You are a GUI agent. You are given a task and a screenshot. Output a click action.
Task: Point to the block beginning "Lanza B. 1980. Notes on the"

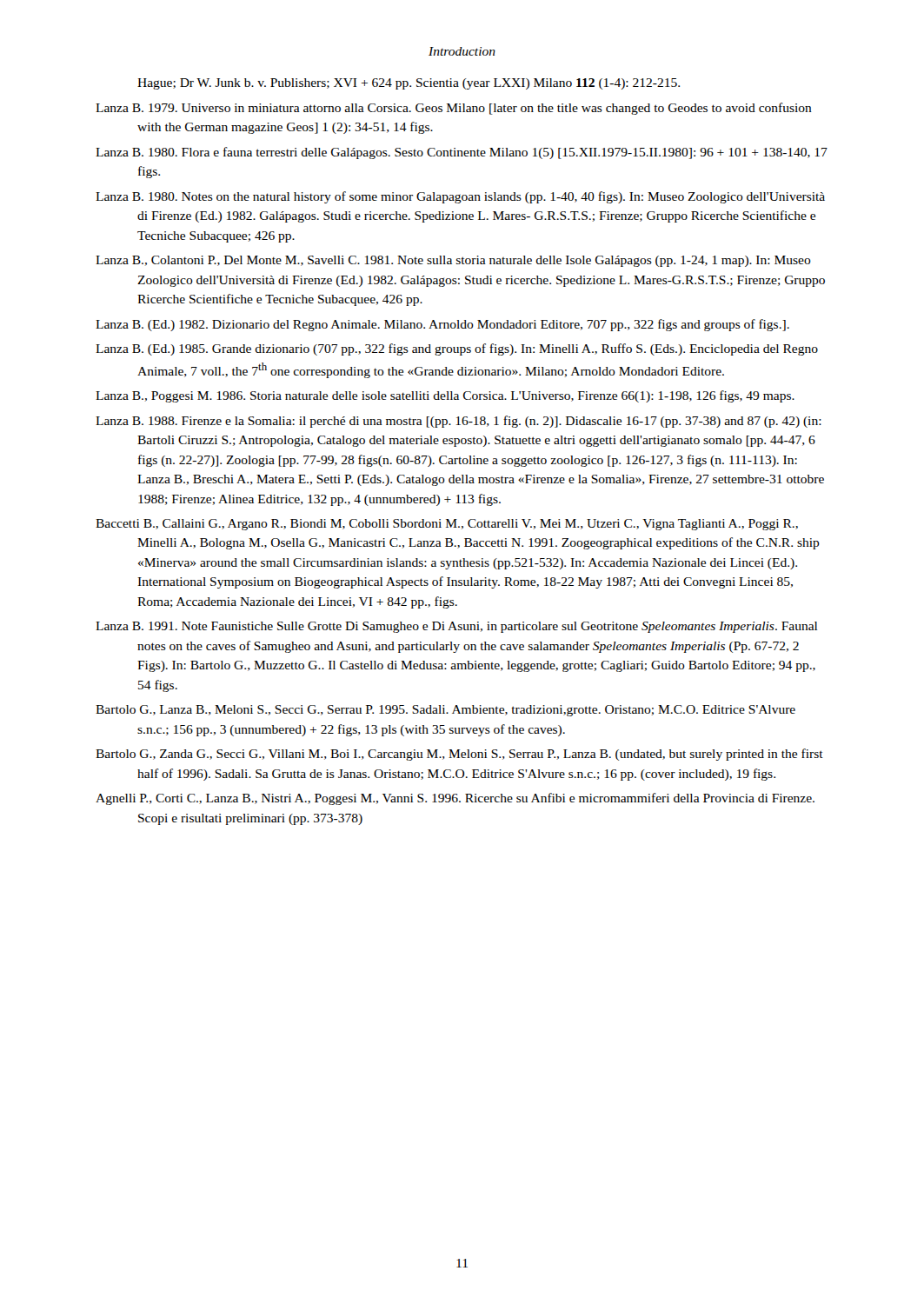pyautogui.click(x=460, y=215)
